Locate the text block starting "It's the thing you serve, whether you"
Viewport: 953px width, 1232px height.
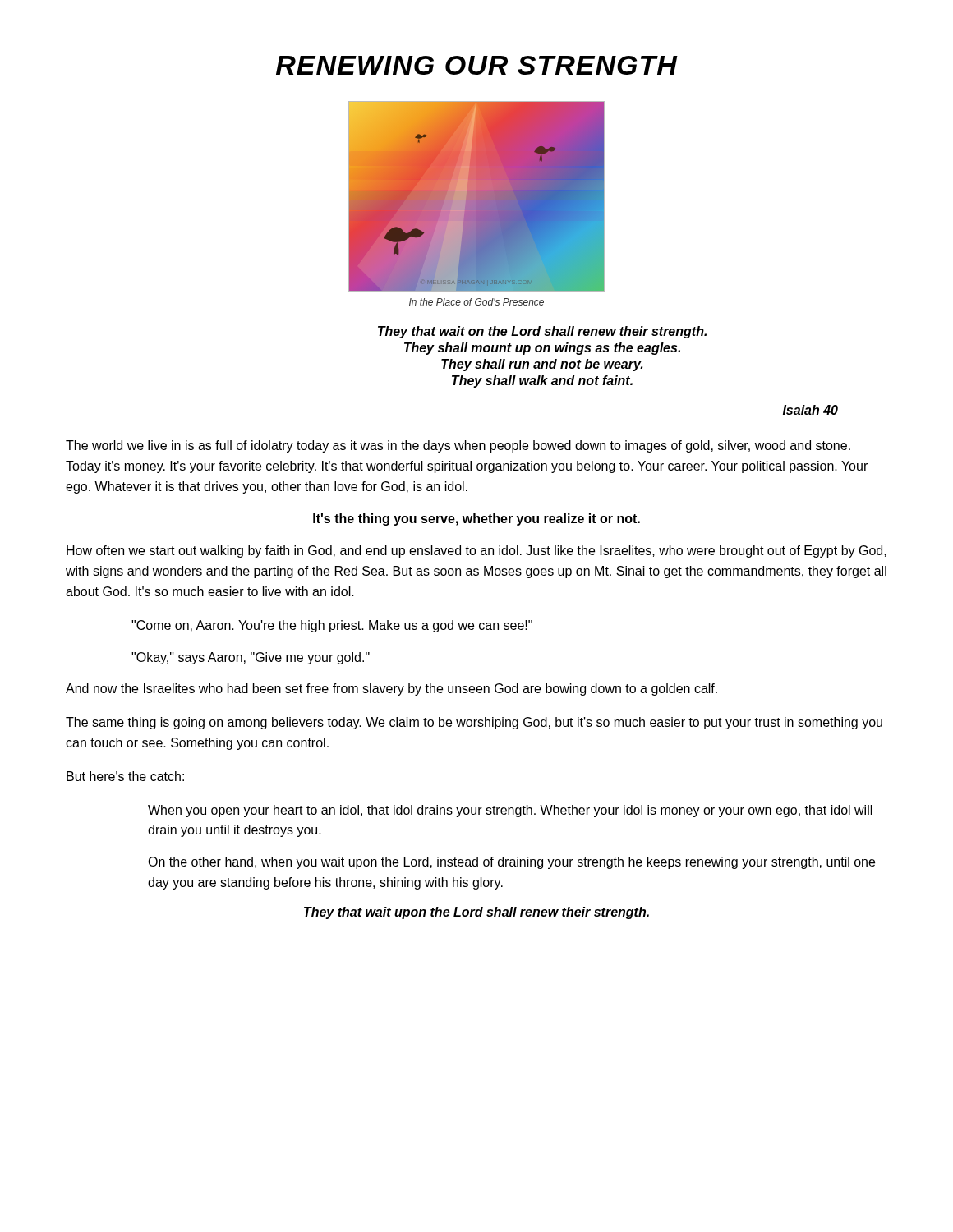click(x=476, y=519)
